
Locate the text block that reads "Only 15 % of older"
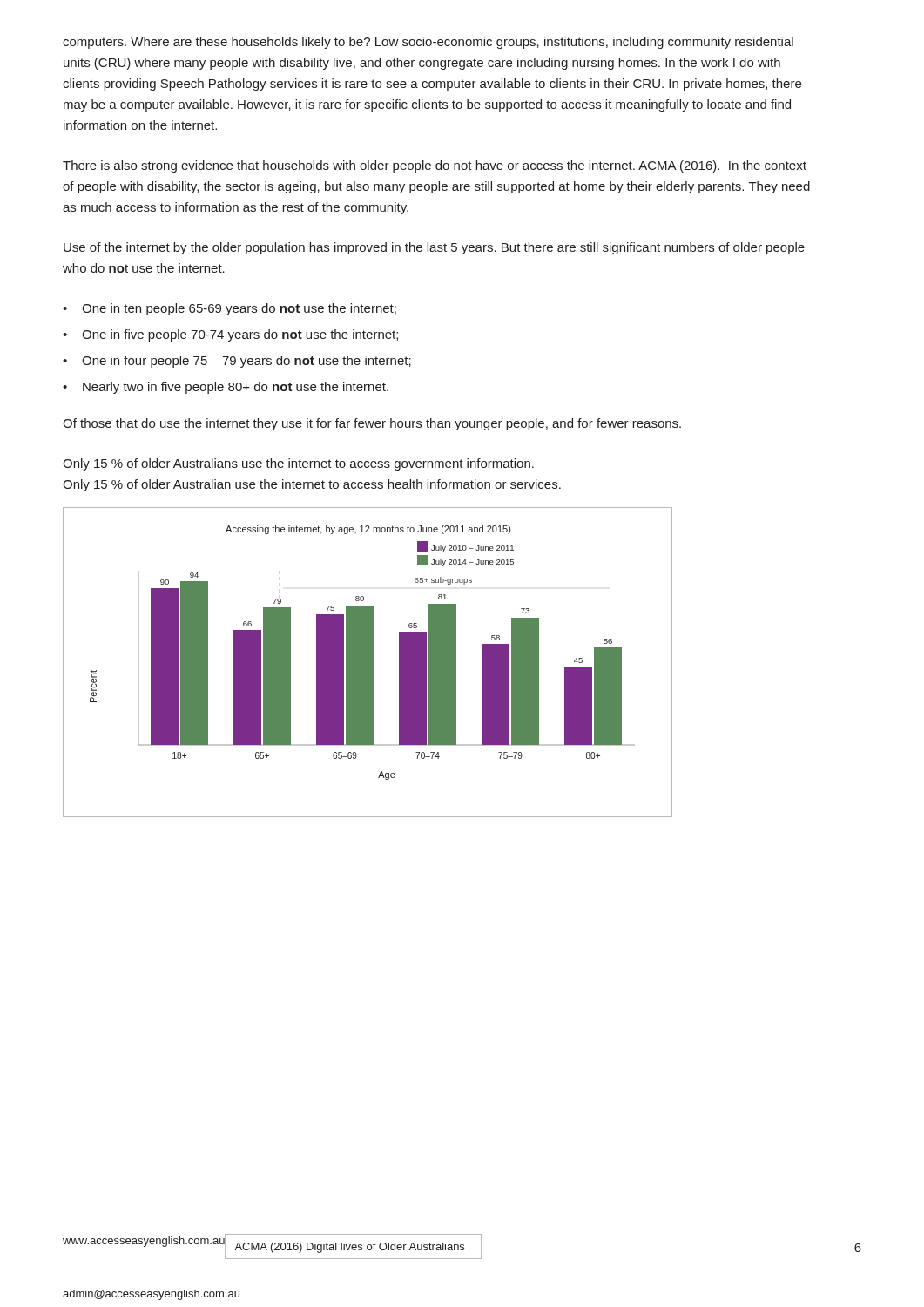pos(312,474)
